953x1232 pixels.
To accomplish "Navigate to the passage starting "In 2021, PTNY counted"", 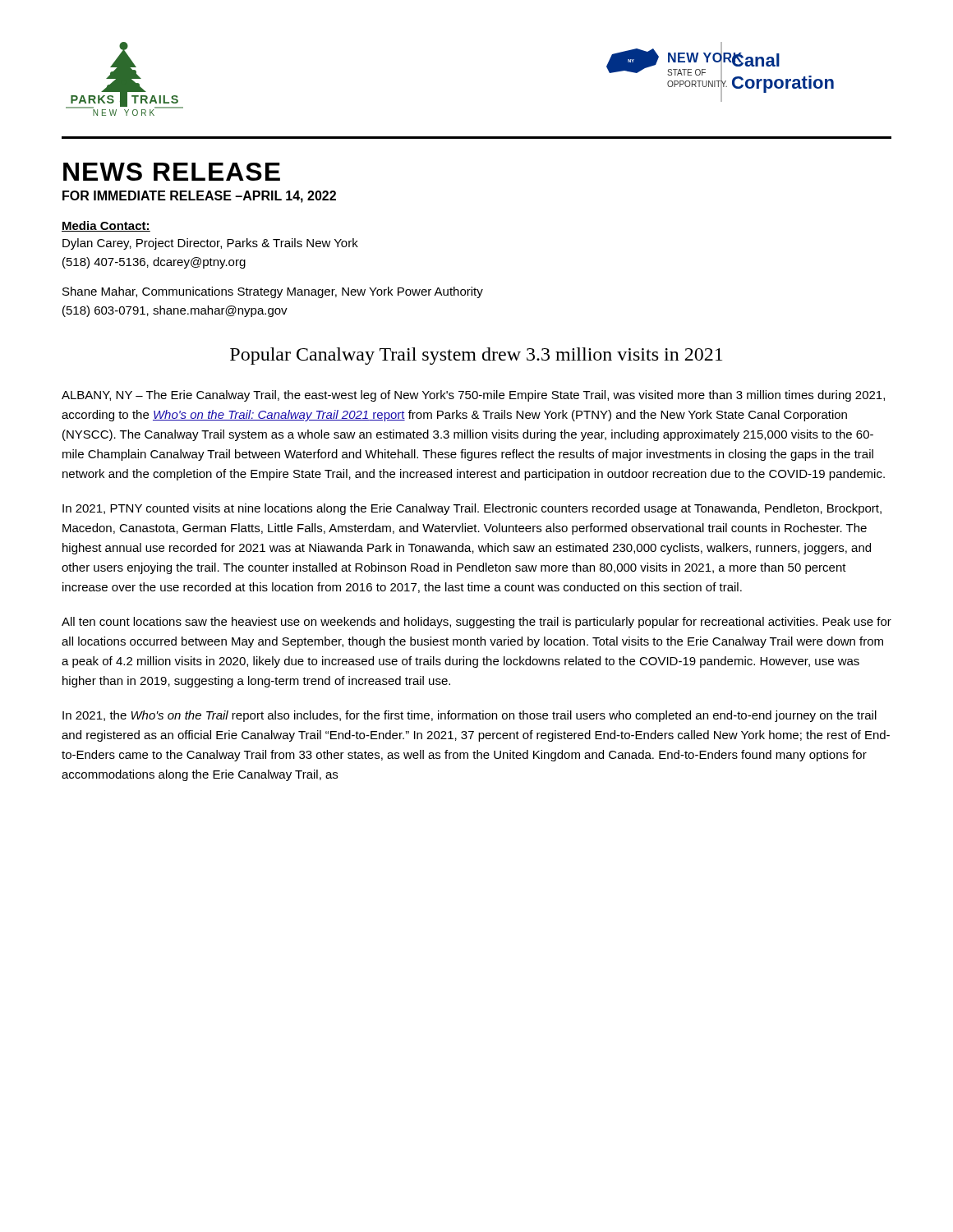I will click(x=476, y=548).
